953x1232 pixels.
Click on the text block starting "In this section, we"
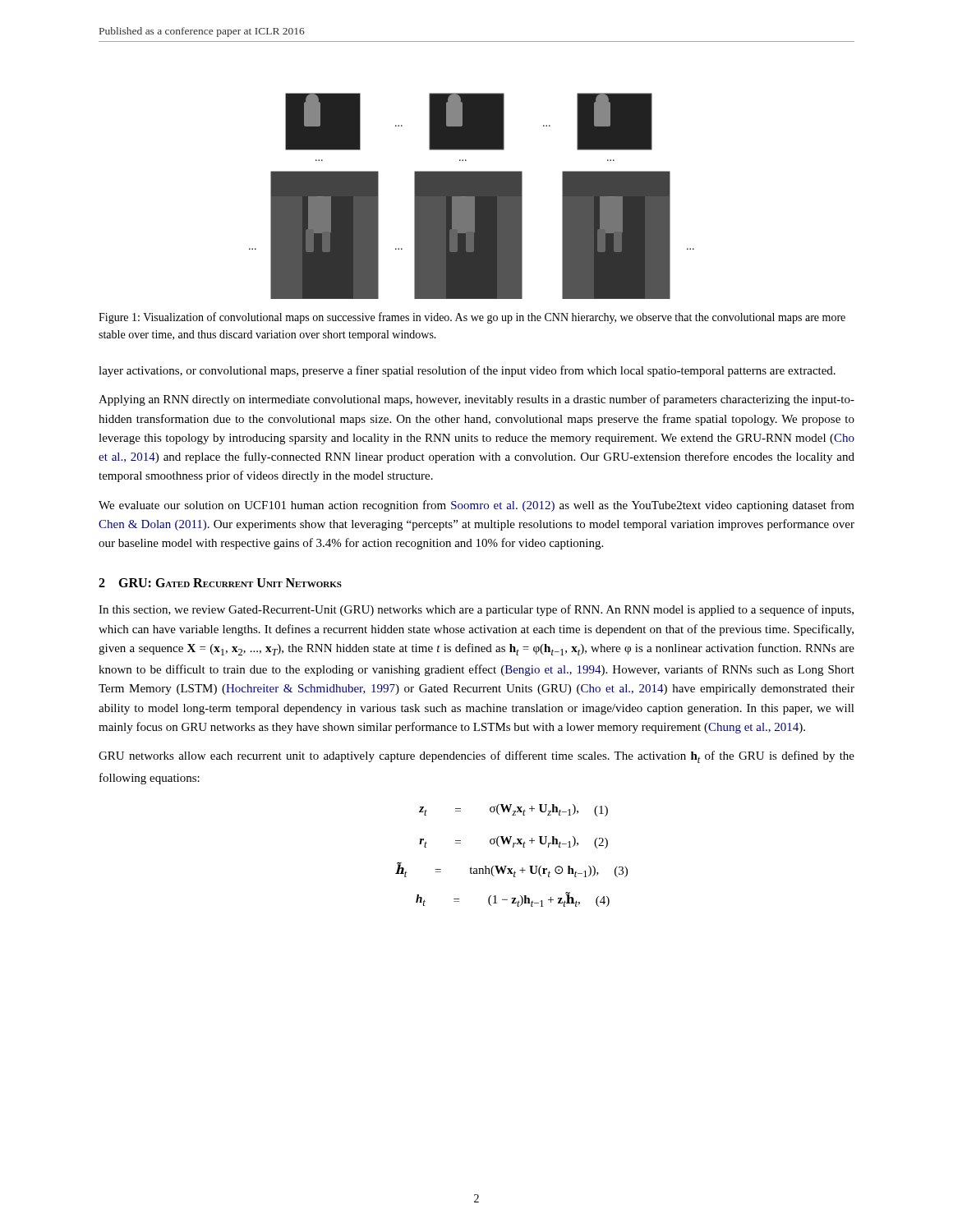pos(476,668)
